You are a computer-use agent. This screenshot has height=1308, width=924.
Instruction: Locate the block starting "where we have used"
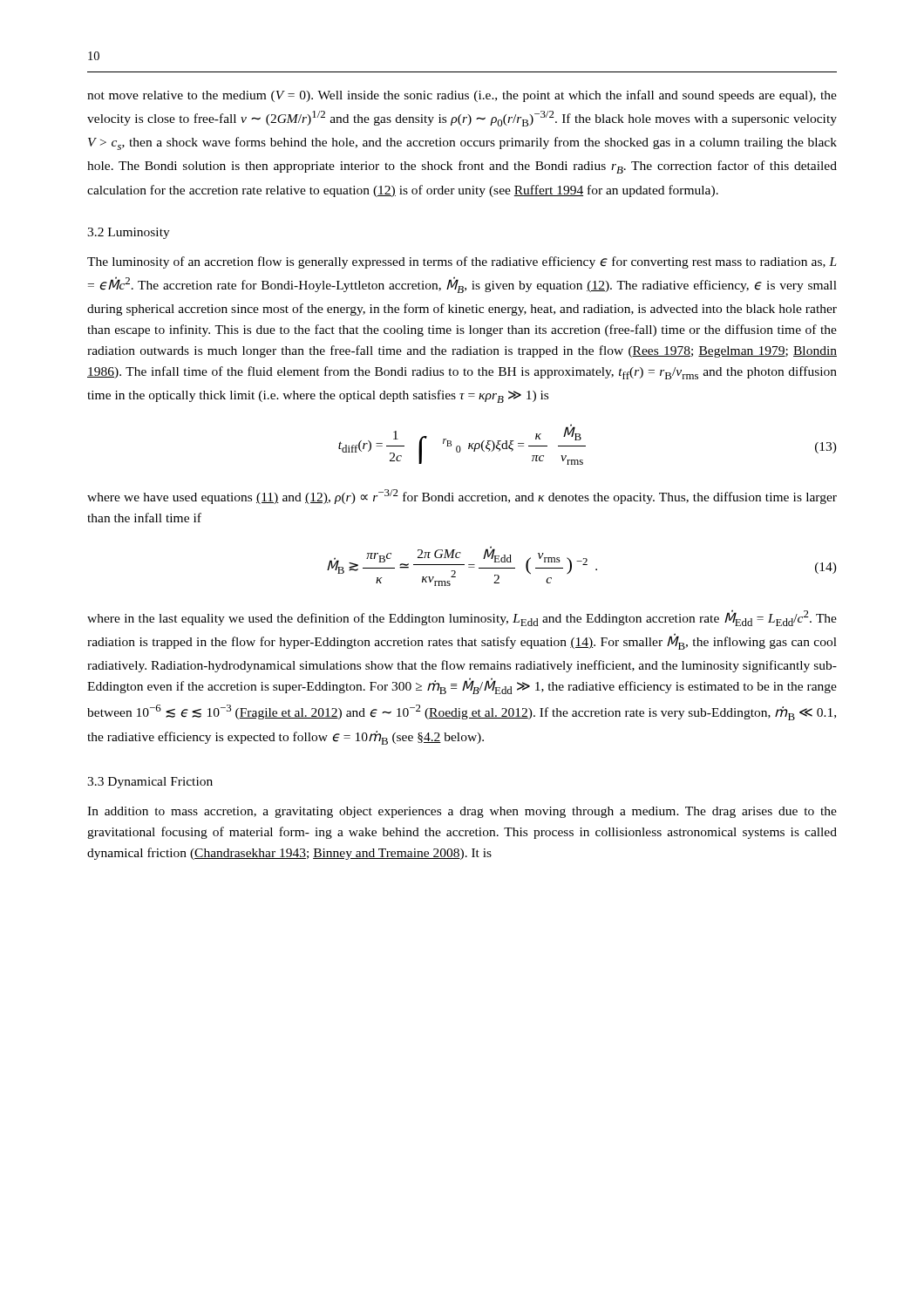tap(462, 507)
